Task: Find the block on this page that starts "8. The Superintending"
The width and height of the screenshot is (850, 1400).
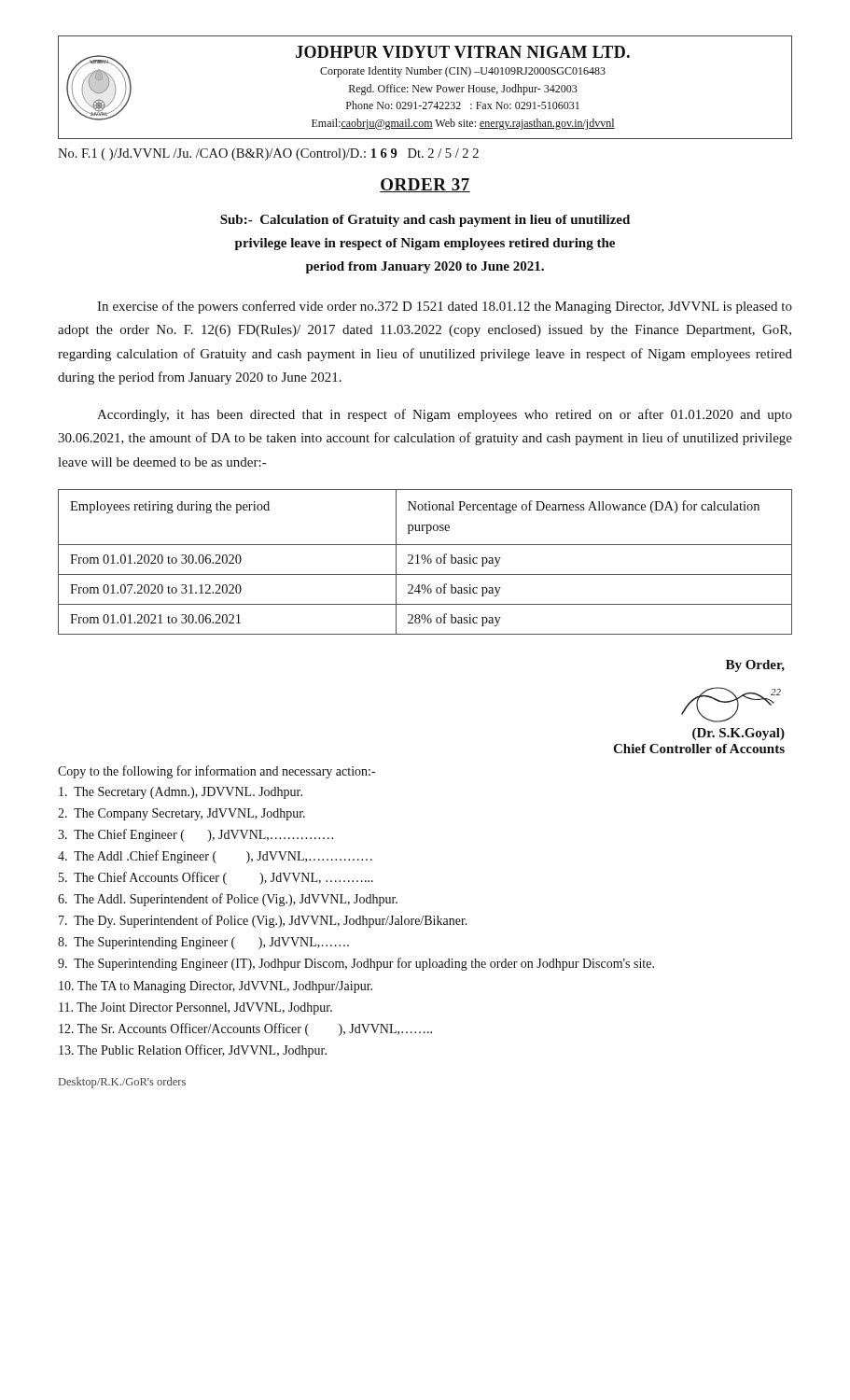Action: click(204, 942)
